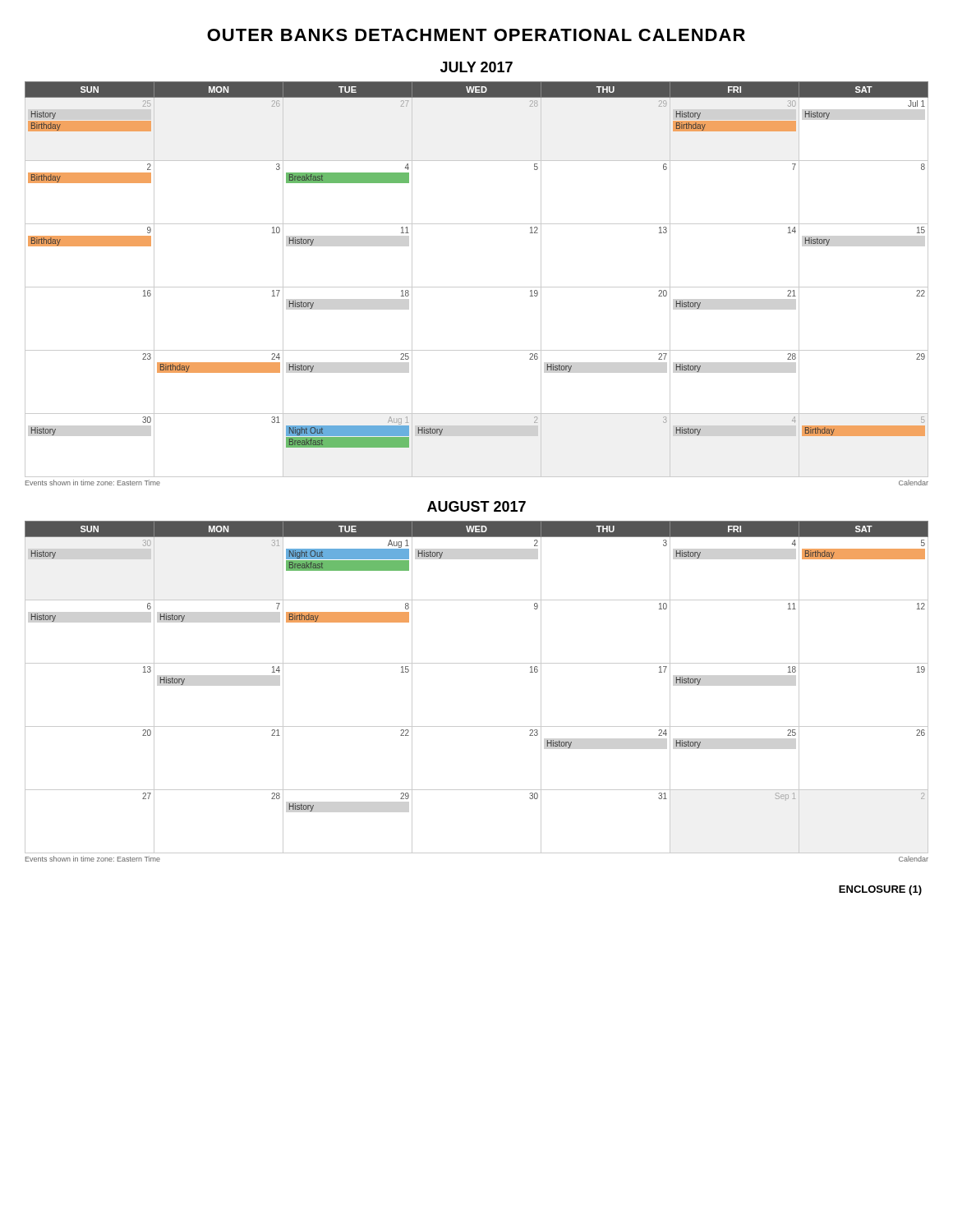This screenshot has height=1232, width=953.
Task: Click on the table containing "8 Birthday"
Action: (x=476, y=687)
